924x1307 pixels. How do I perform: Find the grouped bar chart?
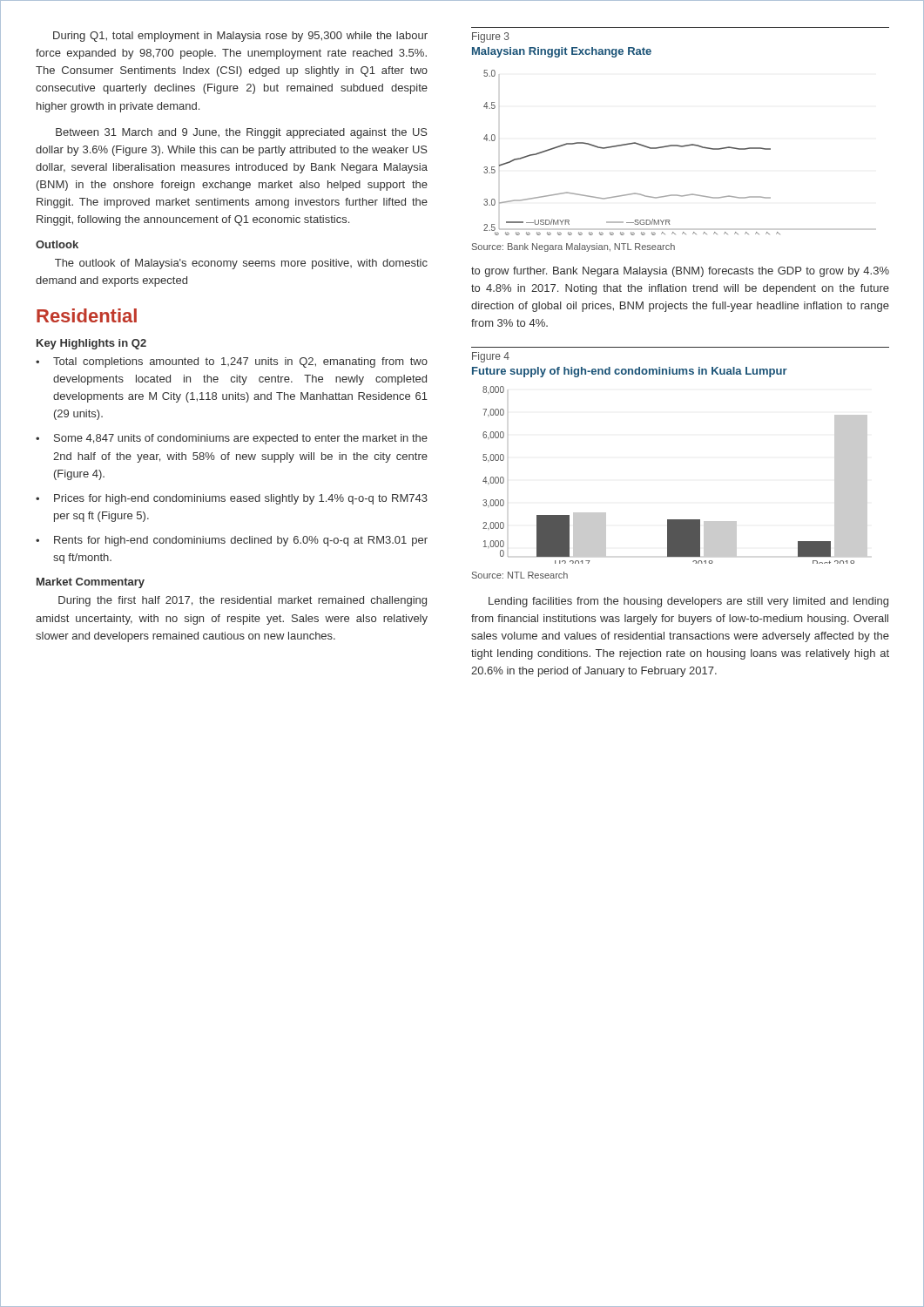click(x=680, y=465)
